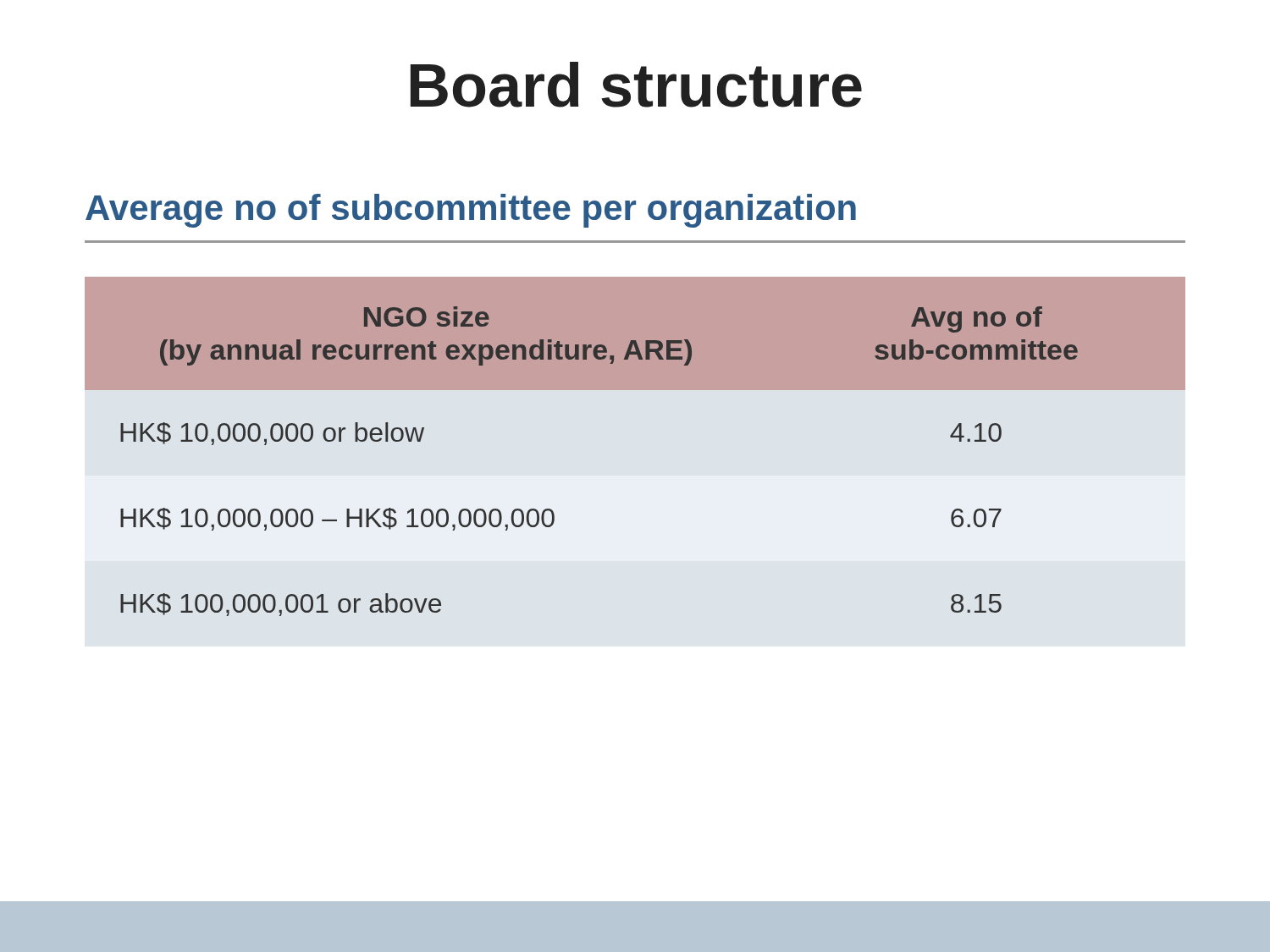Select the table
Viewport: 1270px width, 952px height.
pos(635,462)
